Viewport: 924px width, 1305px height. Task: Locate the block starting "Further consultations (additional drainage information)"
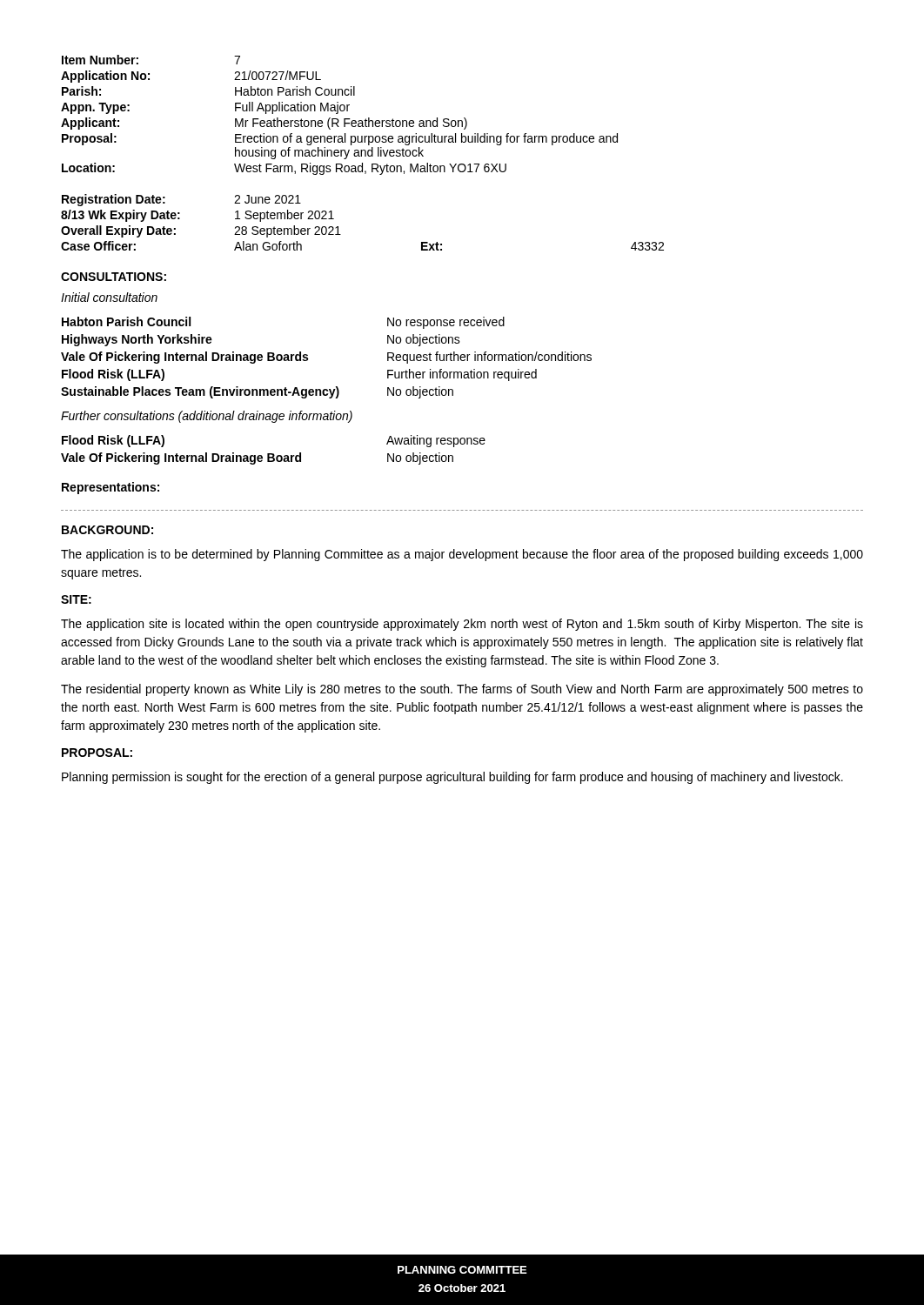pyautogui.click(x=207, y=416)
